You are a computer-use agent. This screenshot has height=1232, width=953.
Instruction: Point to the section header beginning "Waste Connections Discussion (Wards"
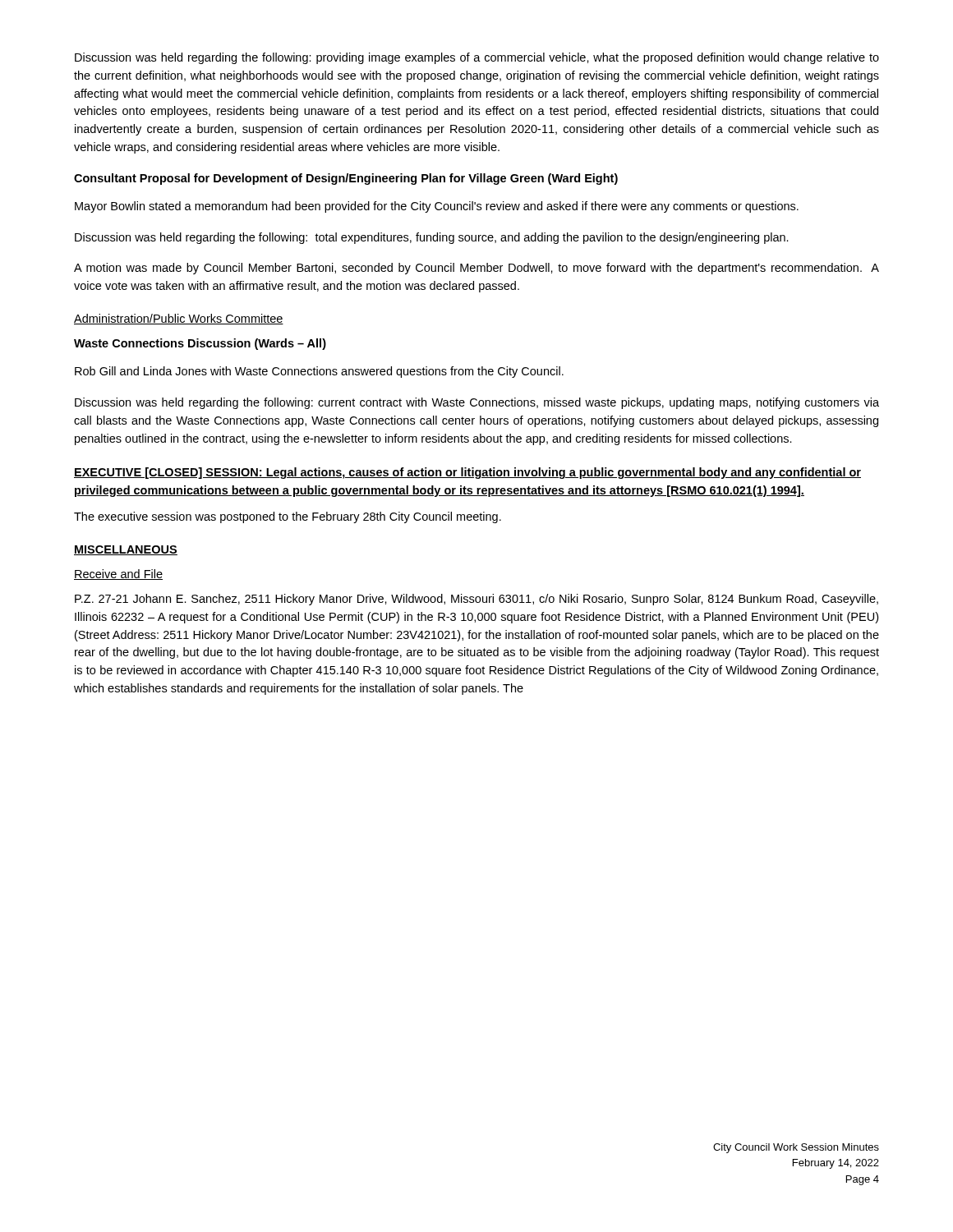[x=200, y=343]
